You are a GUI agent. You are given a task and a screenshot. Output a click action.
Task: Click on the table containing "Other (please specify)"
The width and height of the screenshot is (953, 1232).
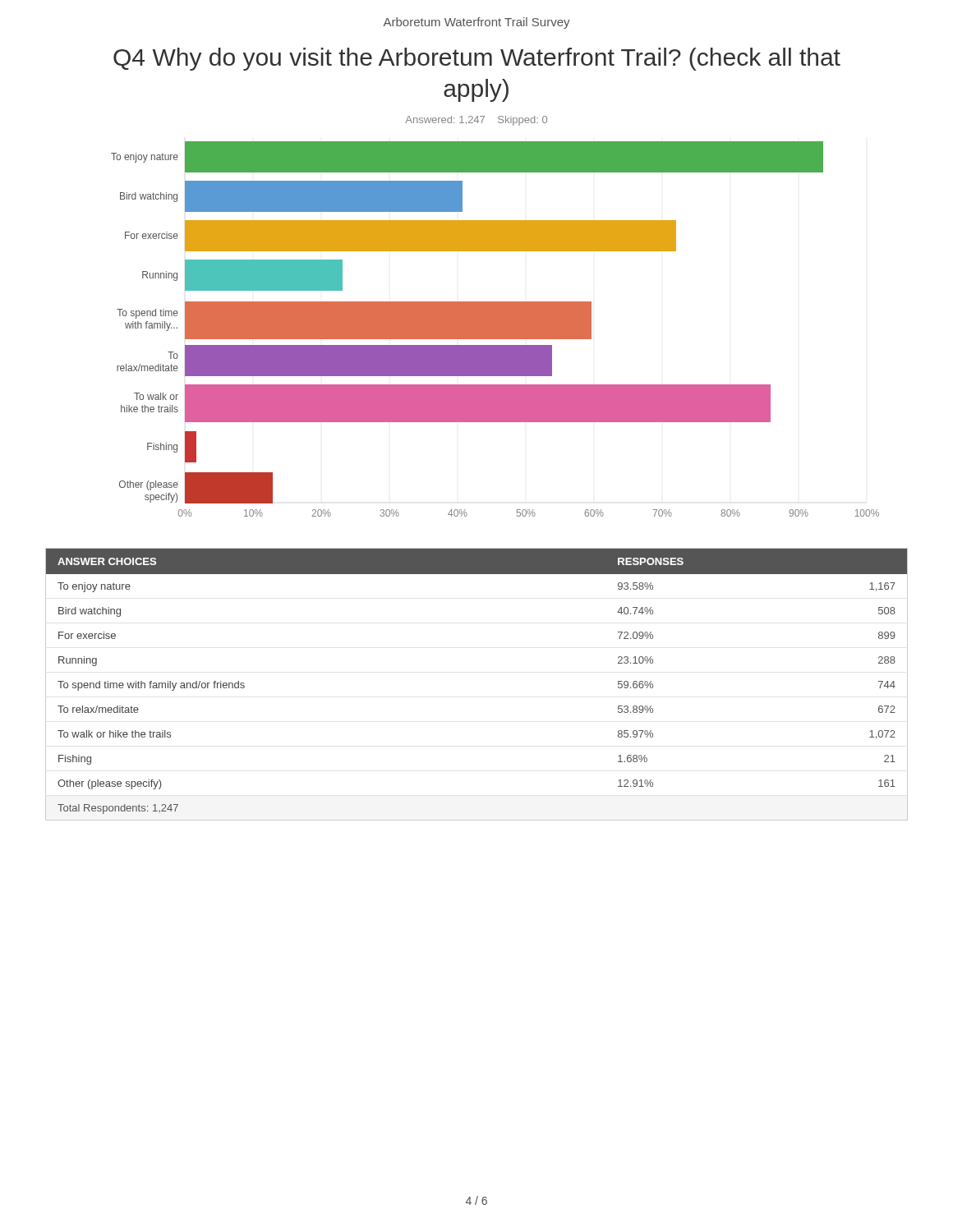[476, 684]
